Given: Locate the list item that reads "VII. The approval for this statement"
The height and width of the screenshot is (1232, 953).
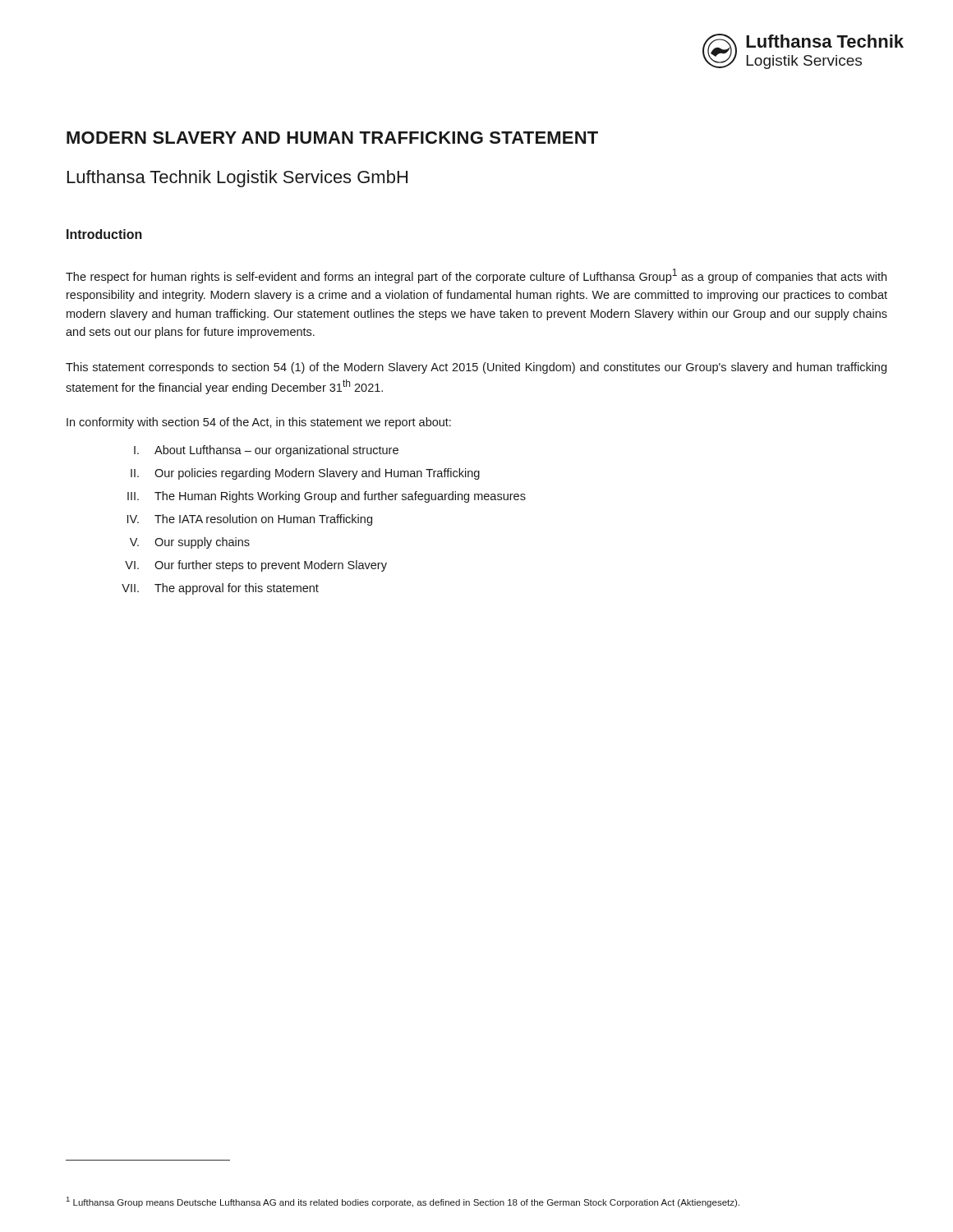Looking at the screenshot, I should click(220, 589).
